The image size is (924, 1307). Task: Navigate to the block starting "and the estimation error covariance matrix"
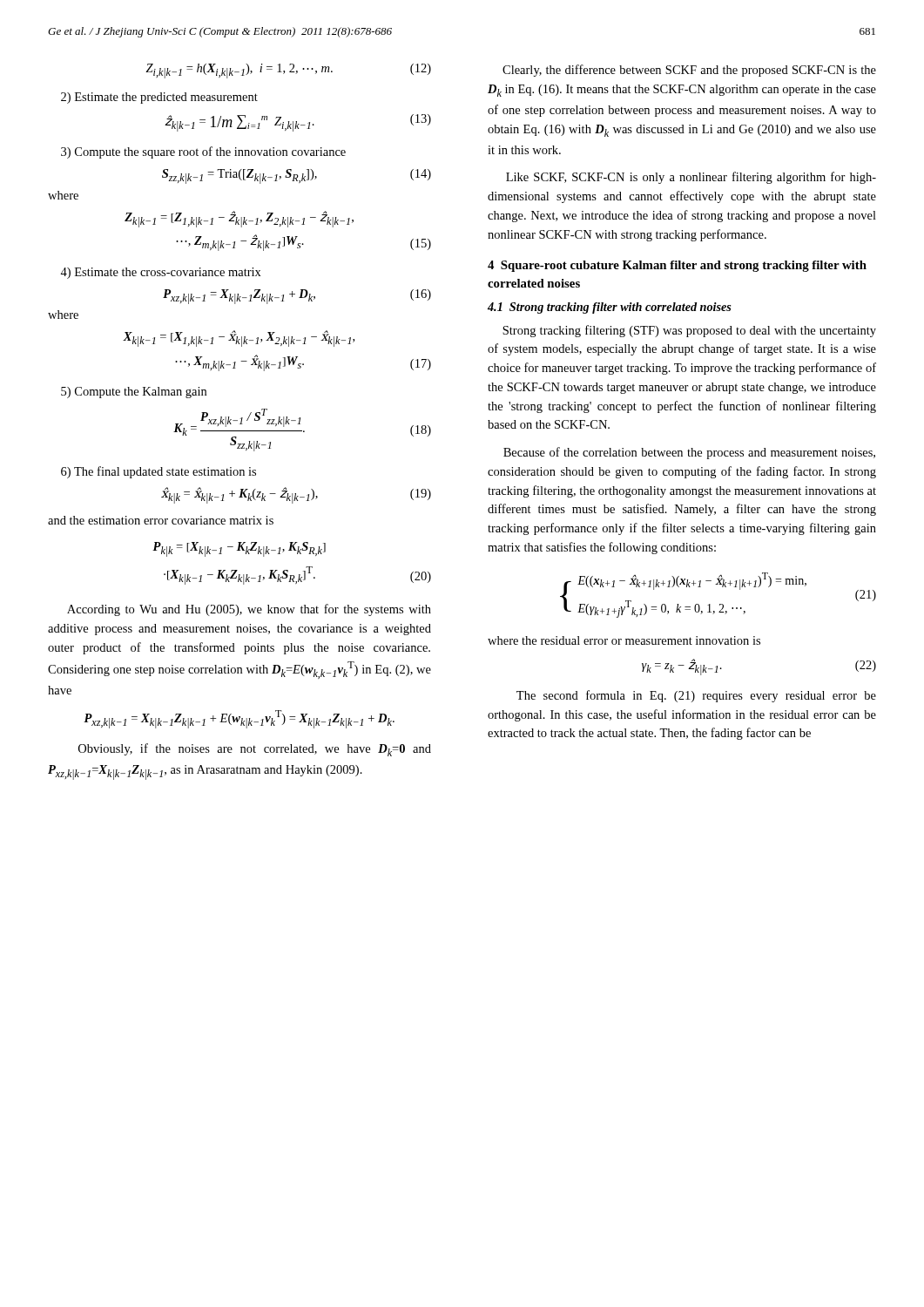click(x=161, y=520)
